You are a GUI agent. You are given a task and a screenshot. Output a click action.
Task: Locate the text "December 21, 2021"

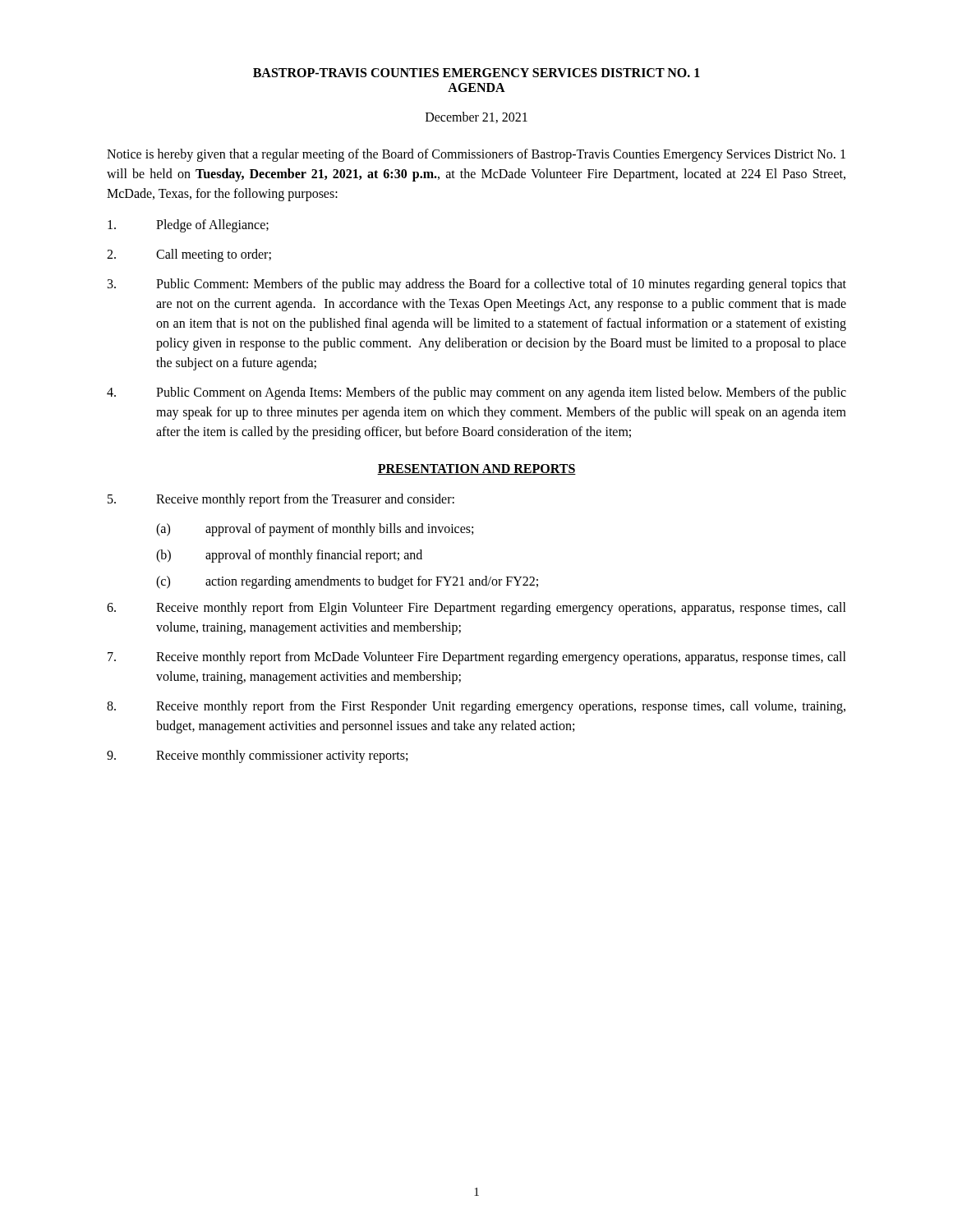pos(476,117)
